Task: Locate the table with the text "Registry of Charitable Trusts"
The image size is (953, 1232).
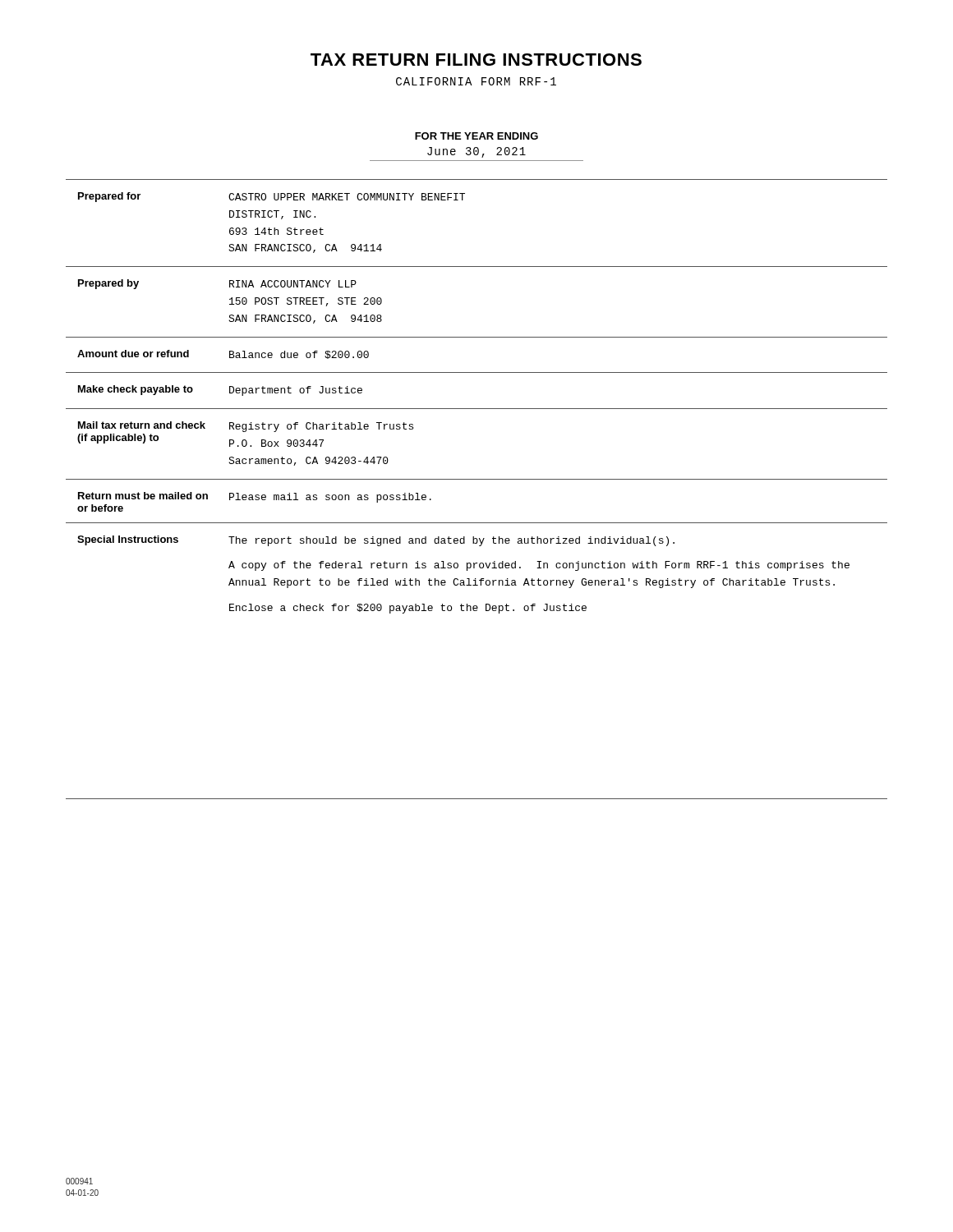Action: point(476,489)
